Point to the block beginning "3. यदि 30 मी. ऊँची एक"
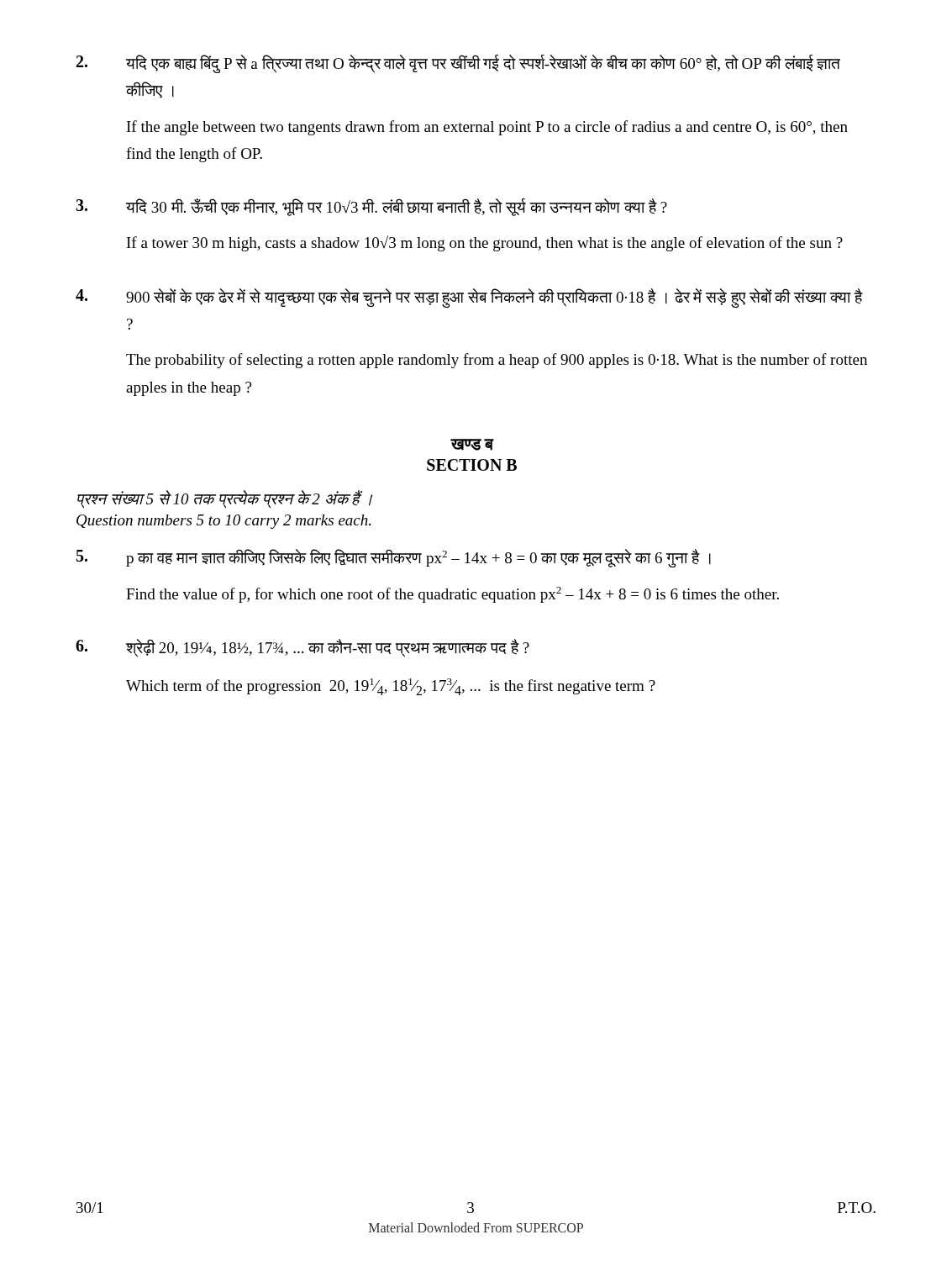This screenshot has height=1261, width=952. [x=472, y=226]
